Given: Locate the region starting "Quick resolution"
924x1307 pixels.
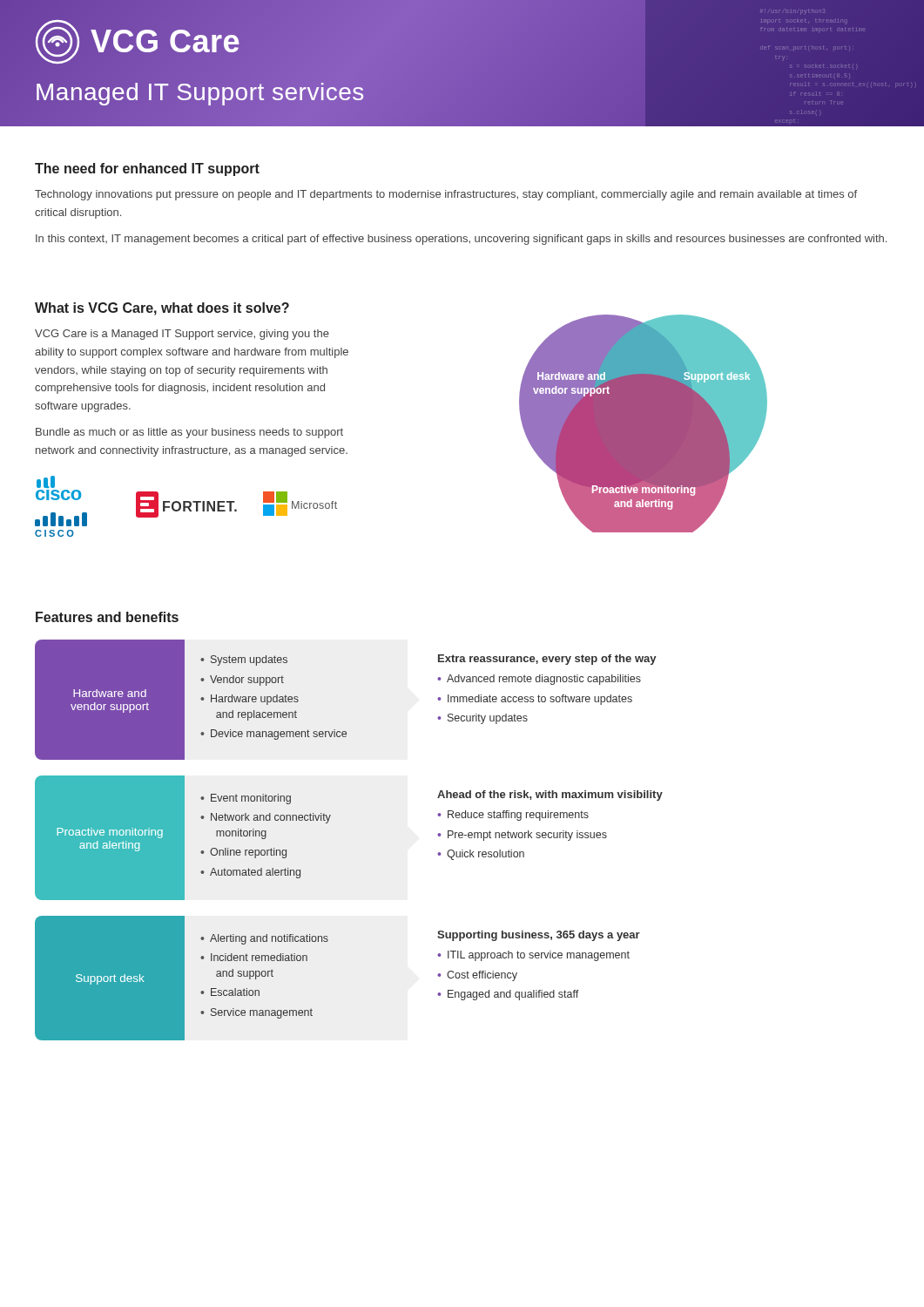Looking at the screenshot, I should point(486,854).
